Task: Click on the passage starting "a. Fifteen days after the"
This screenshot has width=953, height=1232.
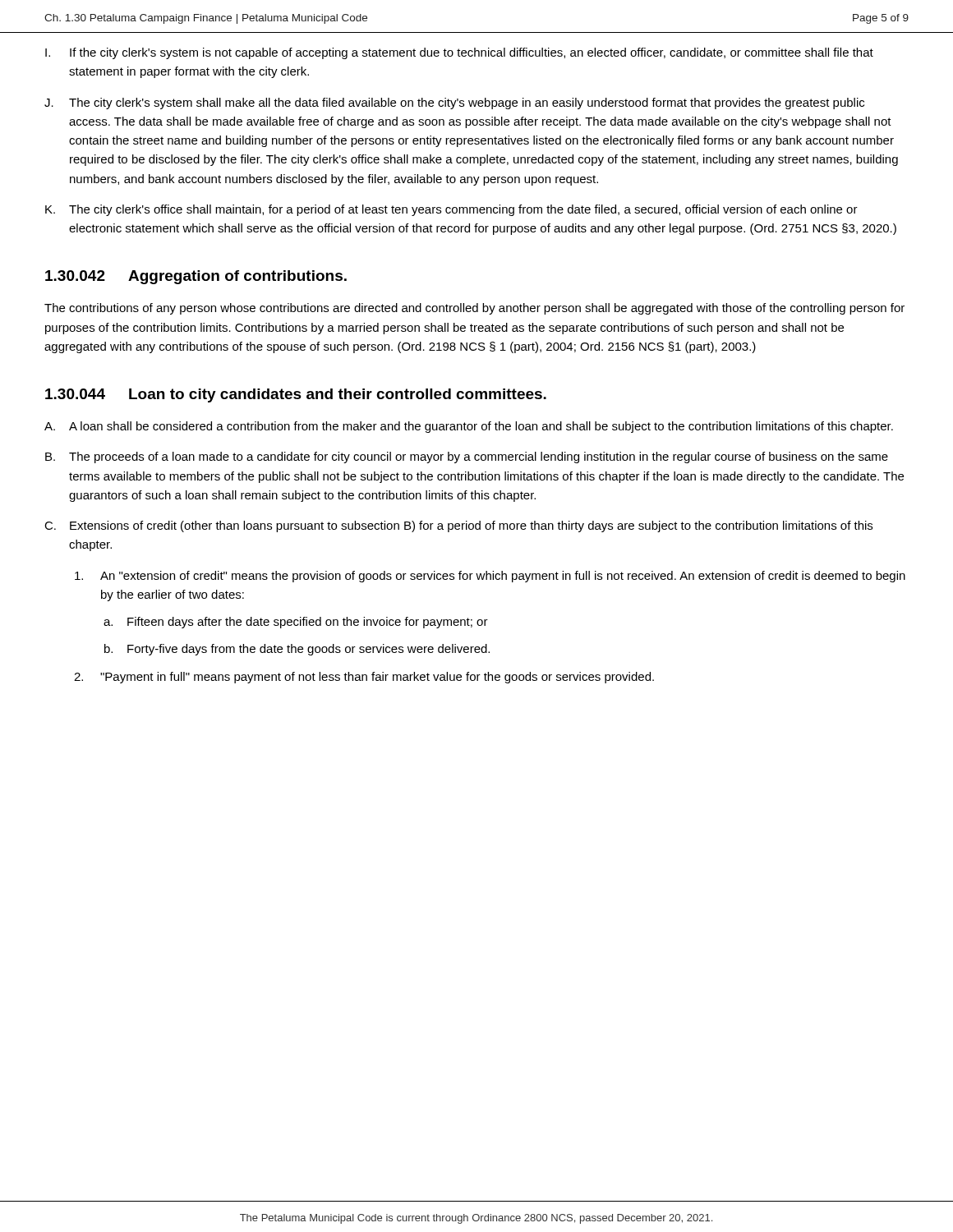Action: pos(296,621)
